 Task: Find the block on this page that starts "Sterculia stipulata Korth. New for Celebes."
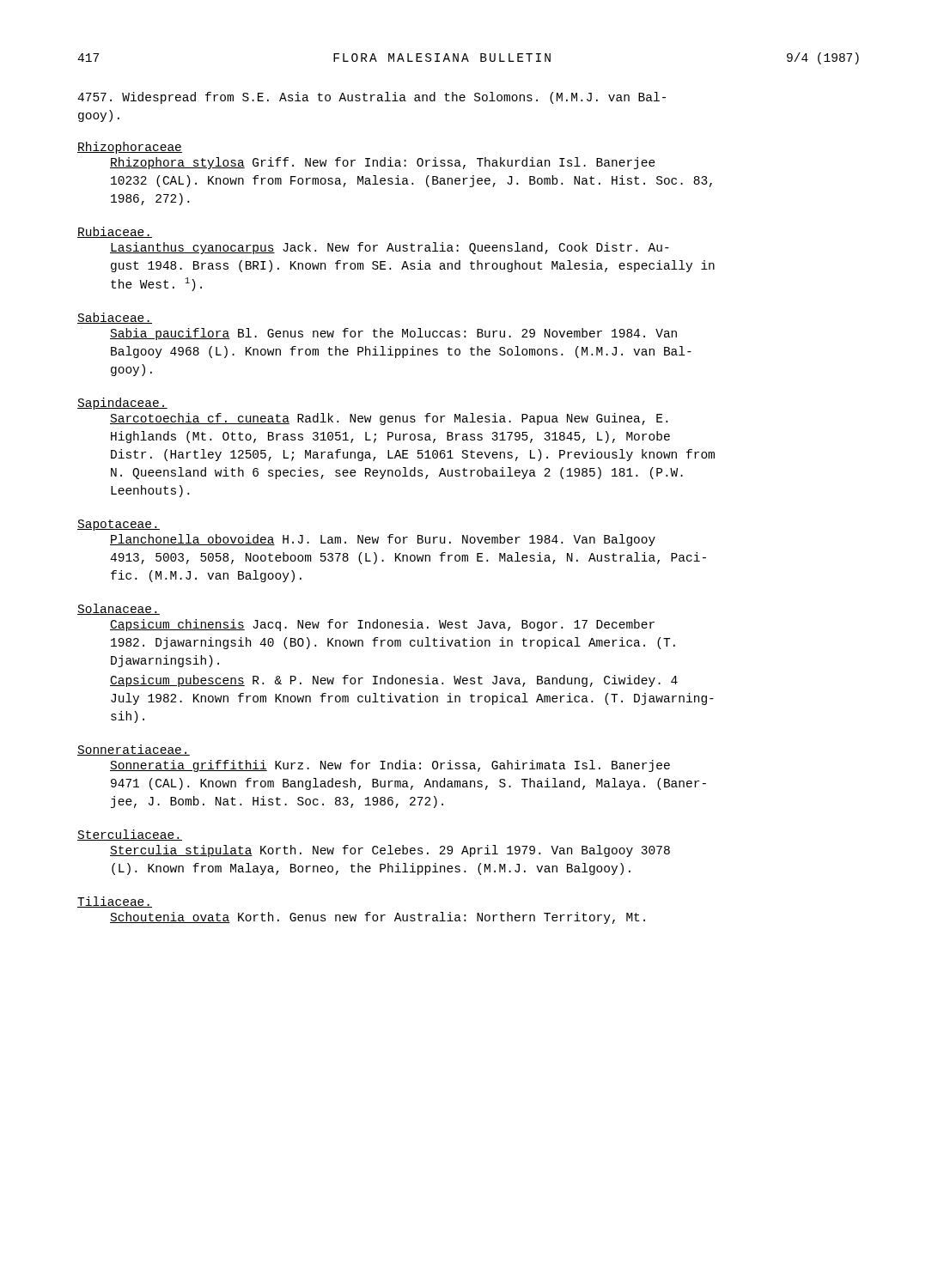(x=390, y=860)
